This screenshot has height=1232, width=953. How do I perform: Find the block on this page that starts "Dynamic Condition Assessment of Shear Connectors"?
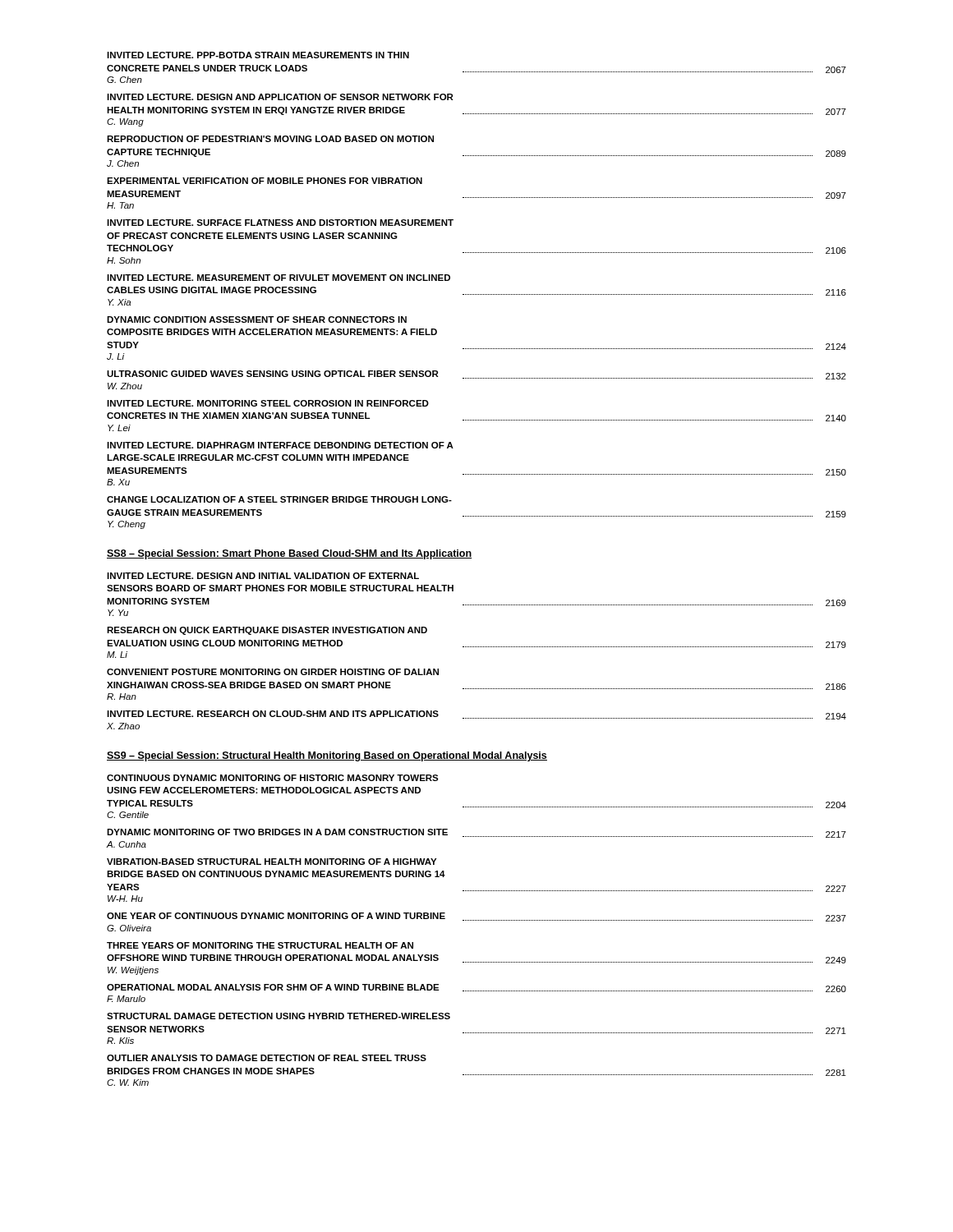point(476,338)
